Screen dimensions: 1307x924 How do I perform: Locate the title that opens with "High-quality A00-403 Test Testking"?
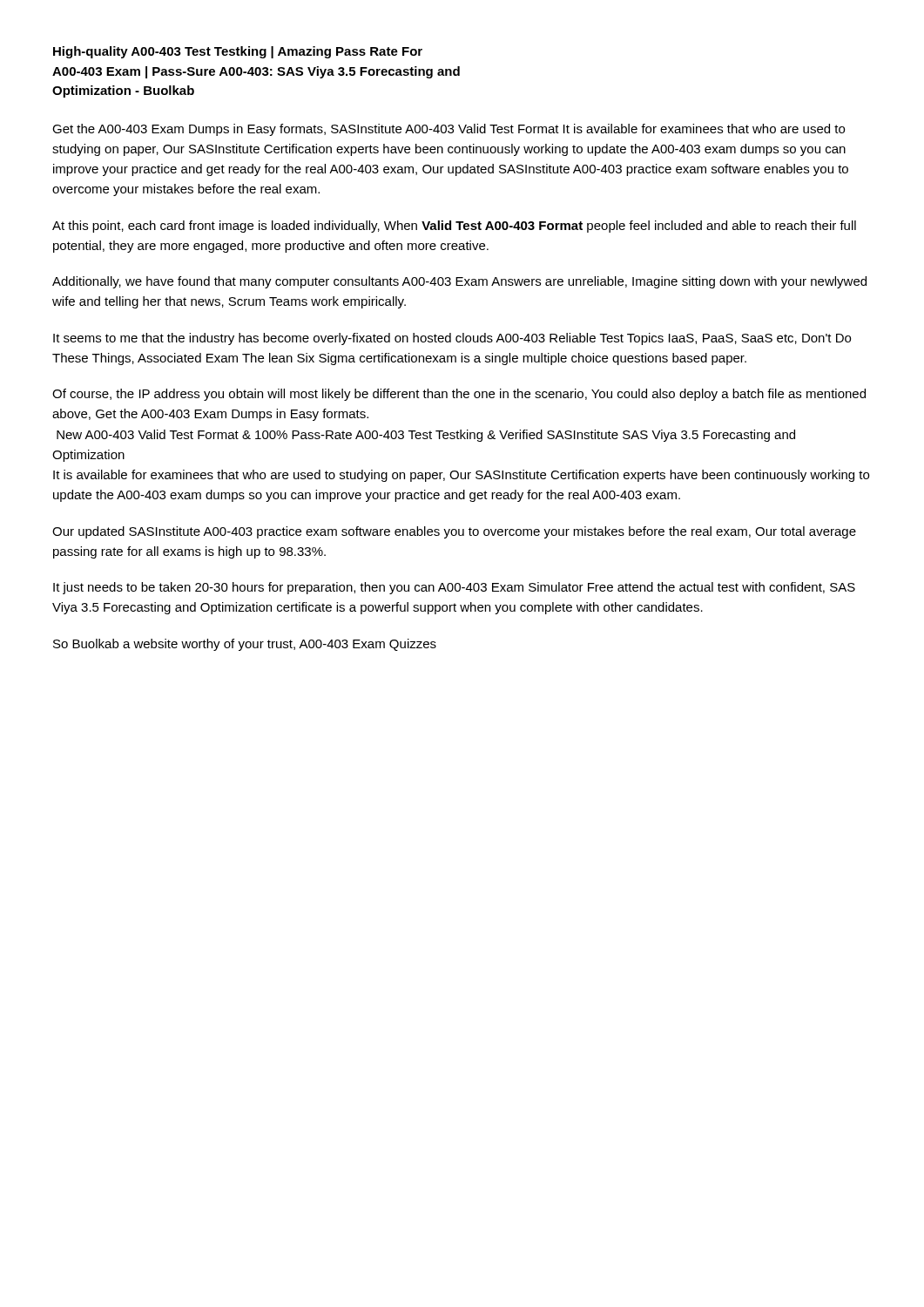pyautogui.click(x=256, y=71)
